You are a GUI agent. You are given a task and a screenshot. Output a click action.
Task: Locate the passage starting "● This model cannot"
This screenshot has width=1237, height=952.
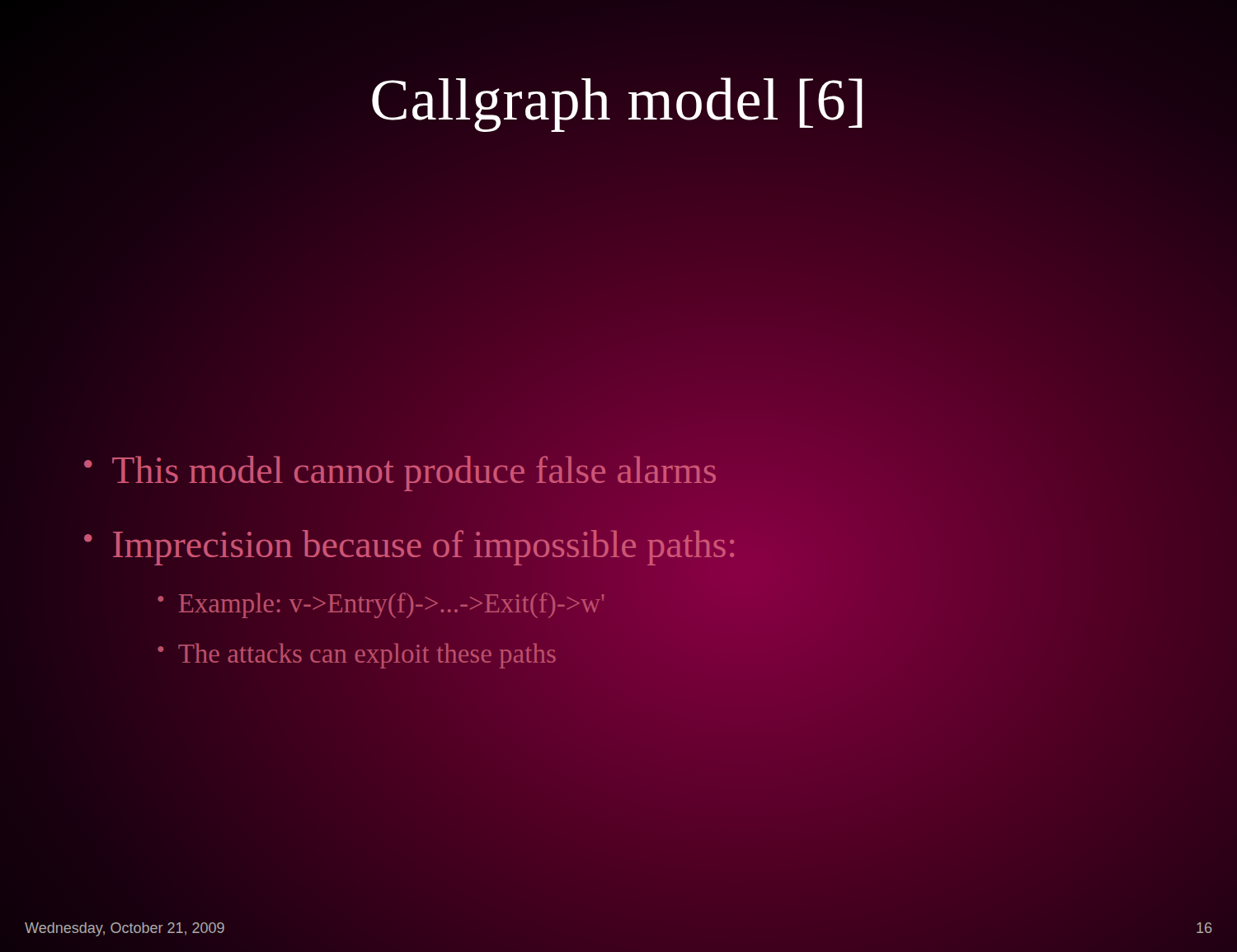coord(400,471)
